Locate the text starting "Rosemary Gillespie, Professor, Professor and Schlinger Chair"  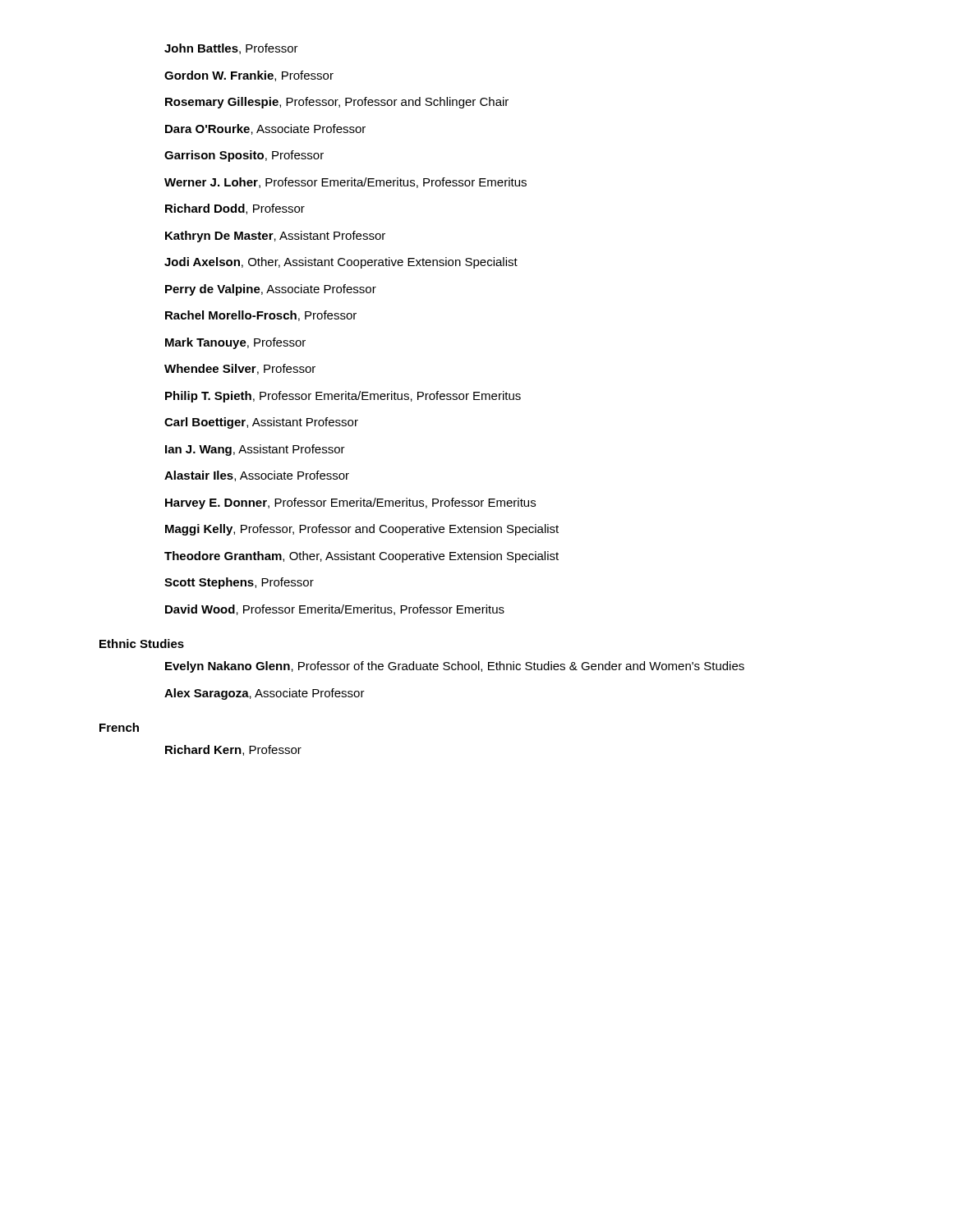[x=337, y=101]
